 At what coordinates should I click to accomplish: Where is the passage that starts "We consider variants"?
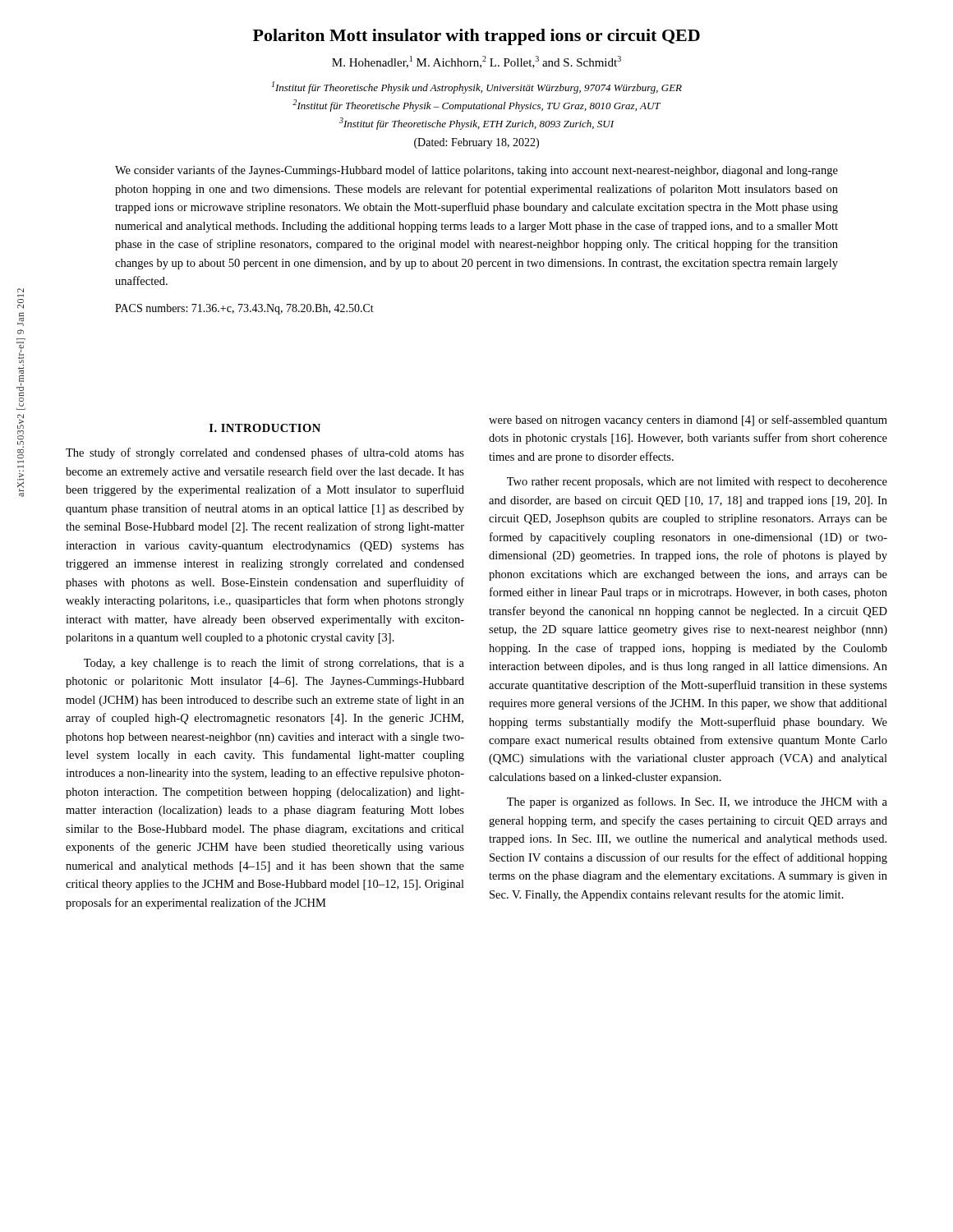point(476,226)
